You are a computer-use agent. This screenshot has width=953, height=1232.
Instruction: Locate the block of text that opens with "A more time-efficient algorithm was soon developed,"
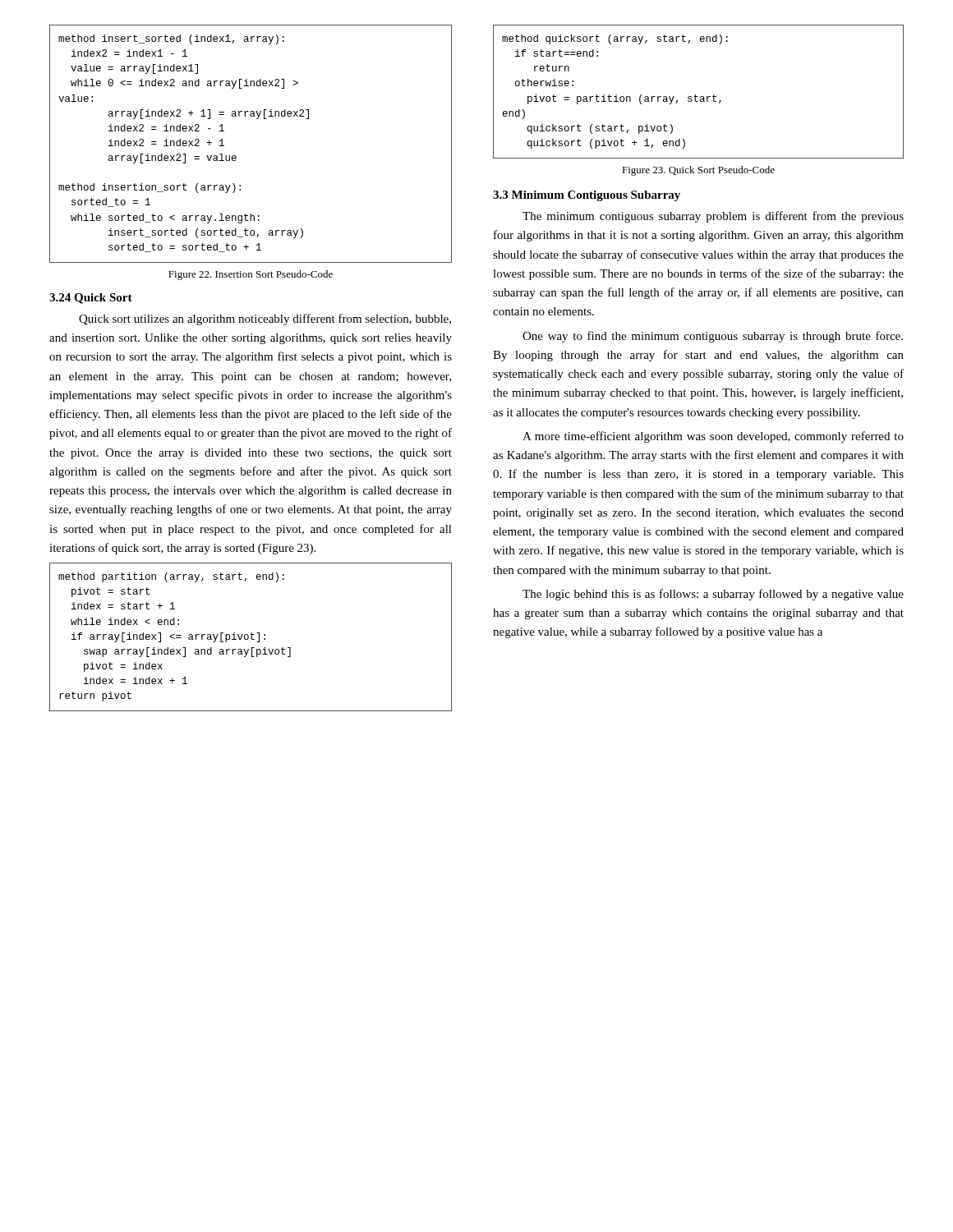tap(698, 503)
